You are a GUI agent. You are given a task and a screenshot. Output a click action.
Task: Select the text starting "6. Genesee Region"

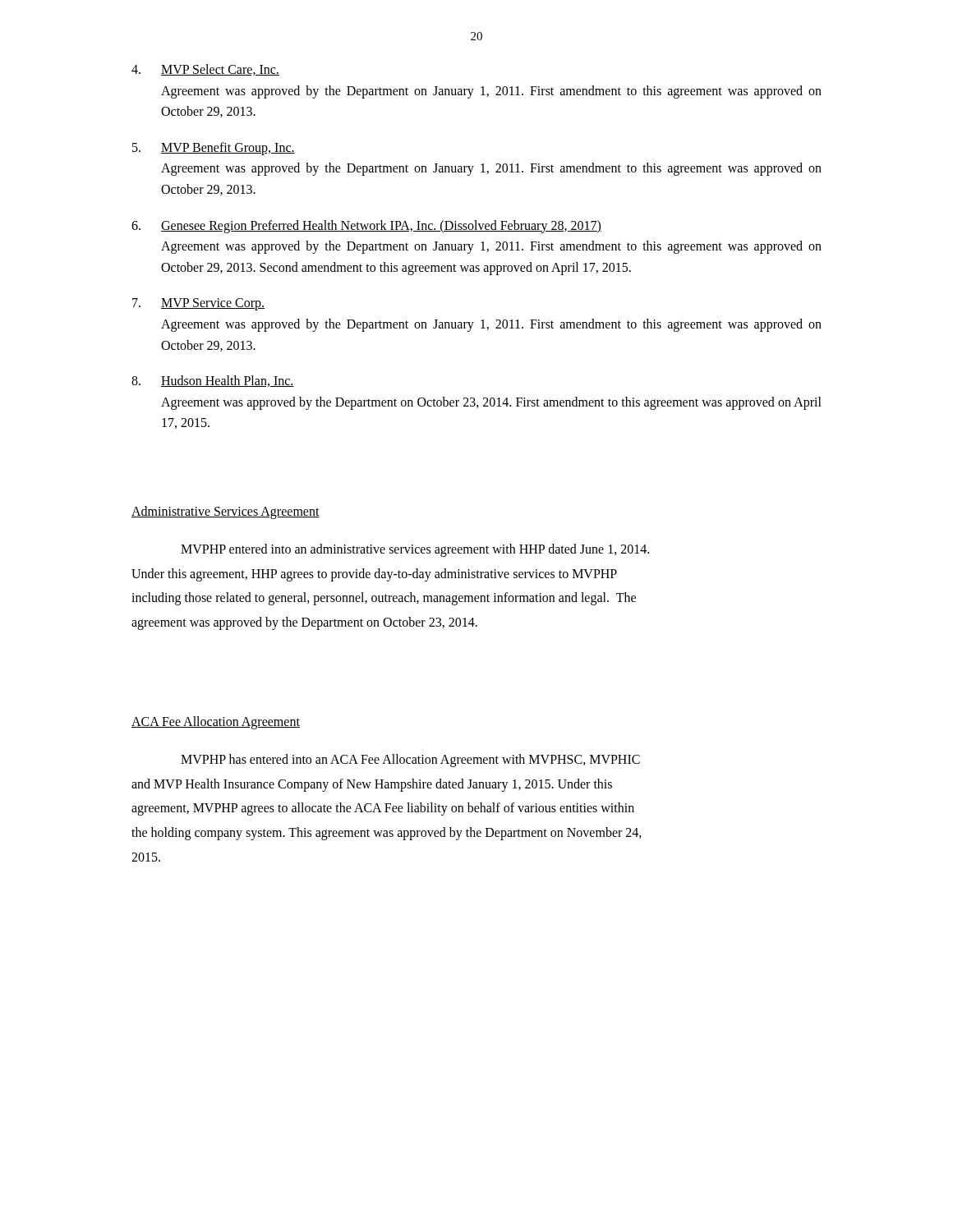coord(476,246)
